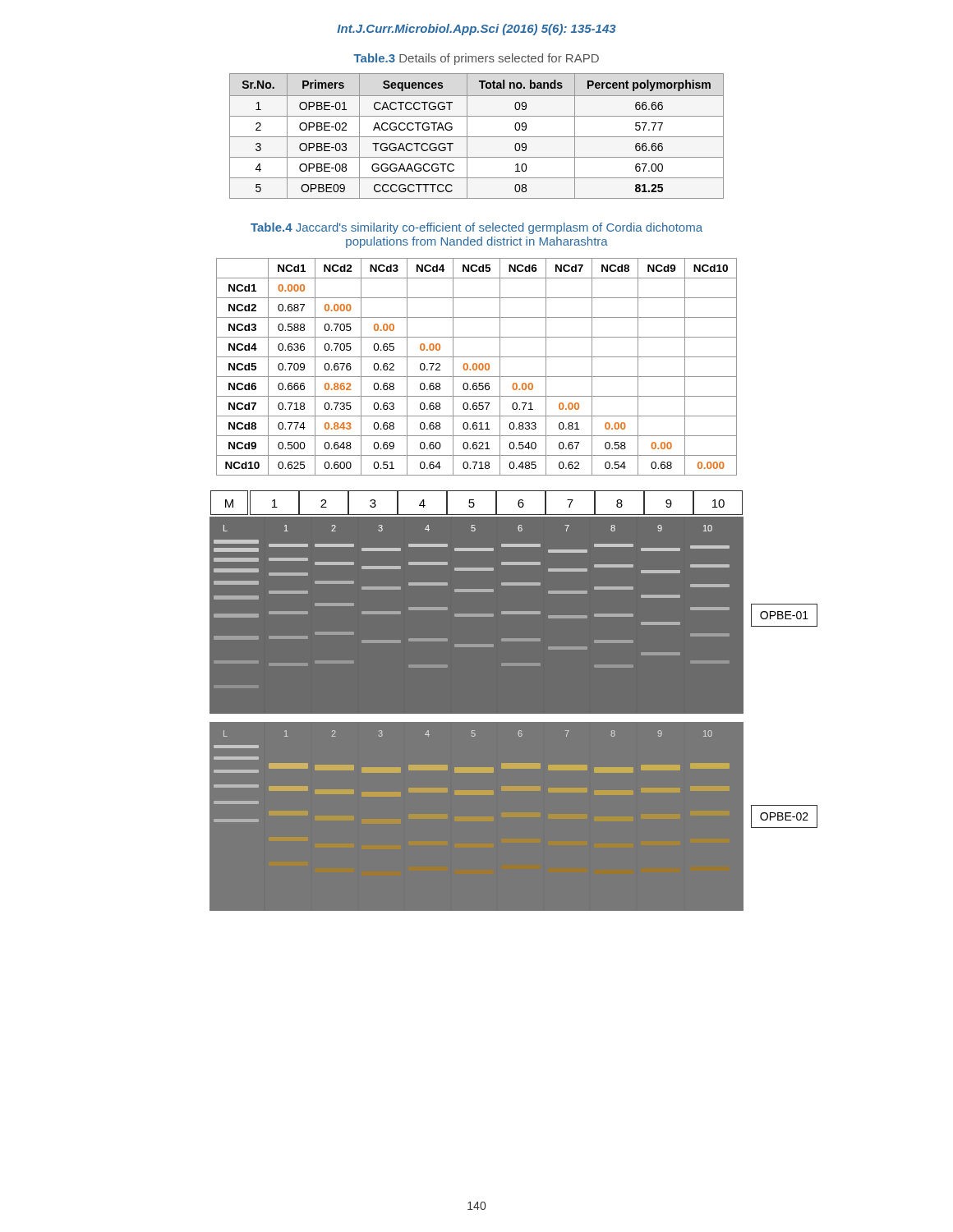Screen dimensions: 1232x953
Task: Navigate to the block starting "Table.4 Jaccard's similarity co-efficient of"
Action: coord(476,234)
